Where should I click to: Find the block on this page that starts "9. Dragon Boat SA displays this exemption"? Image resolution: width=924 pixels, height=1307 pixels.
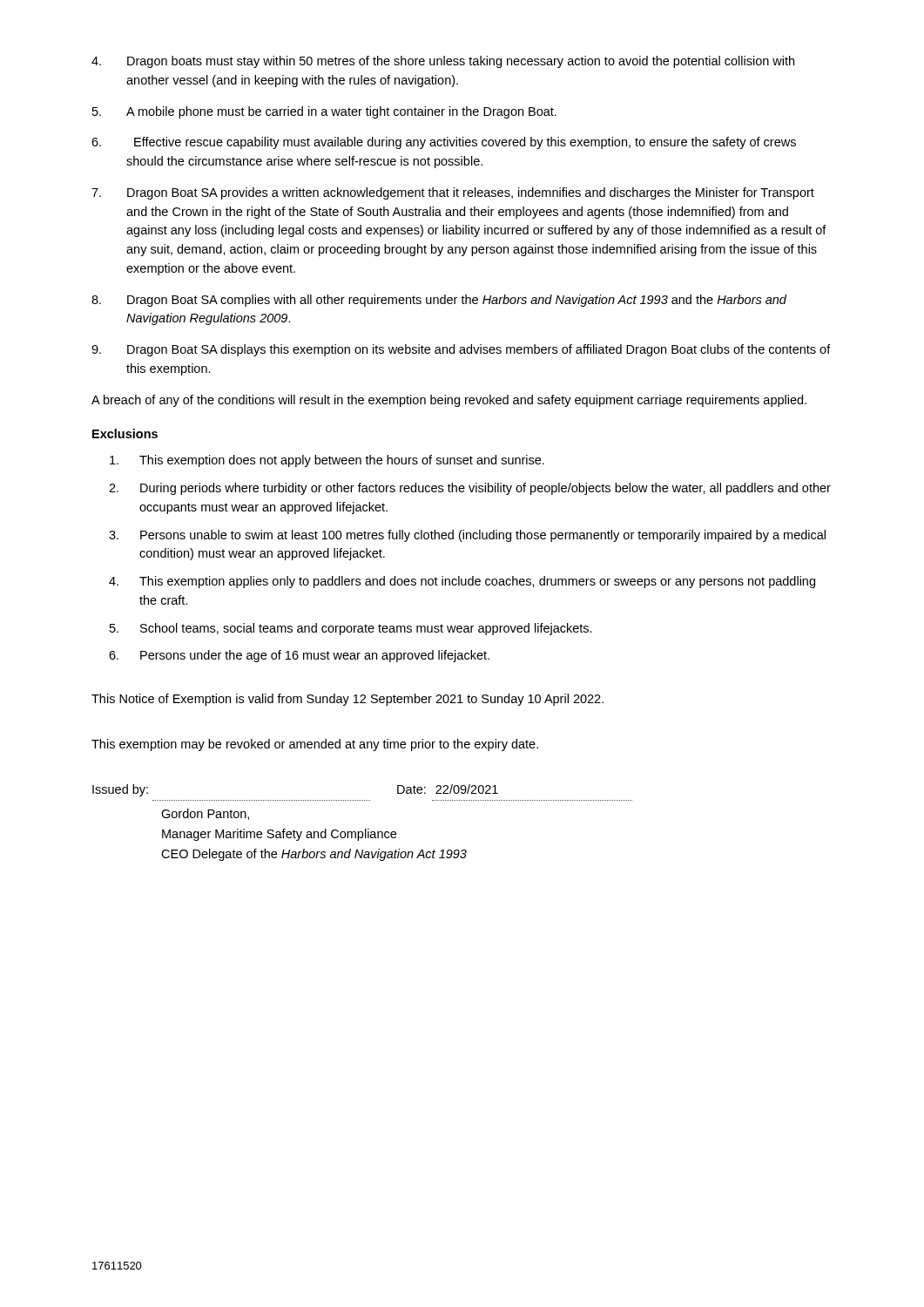462,360
